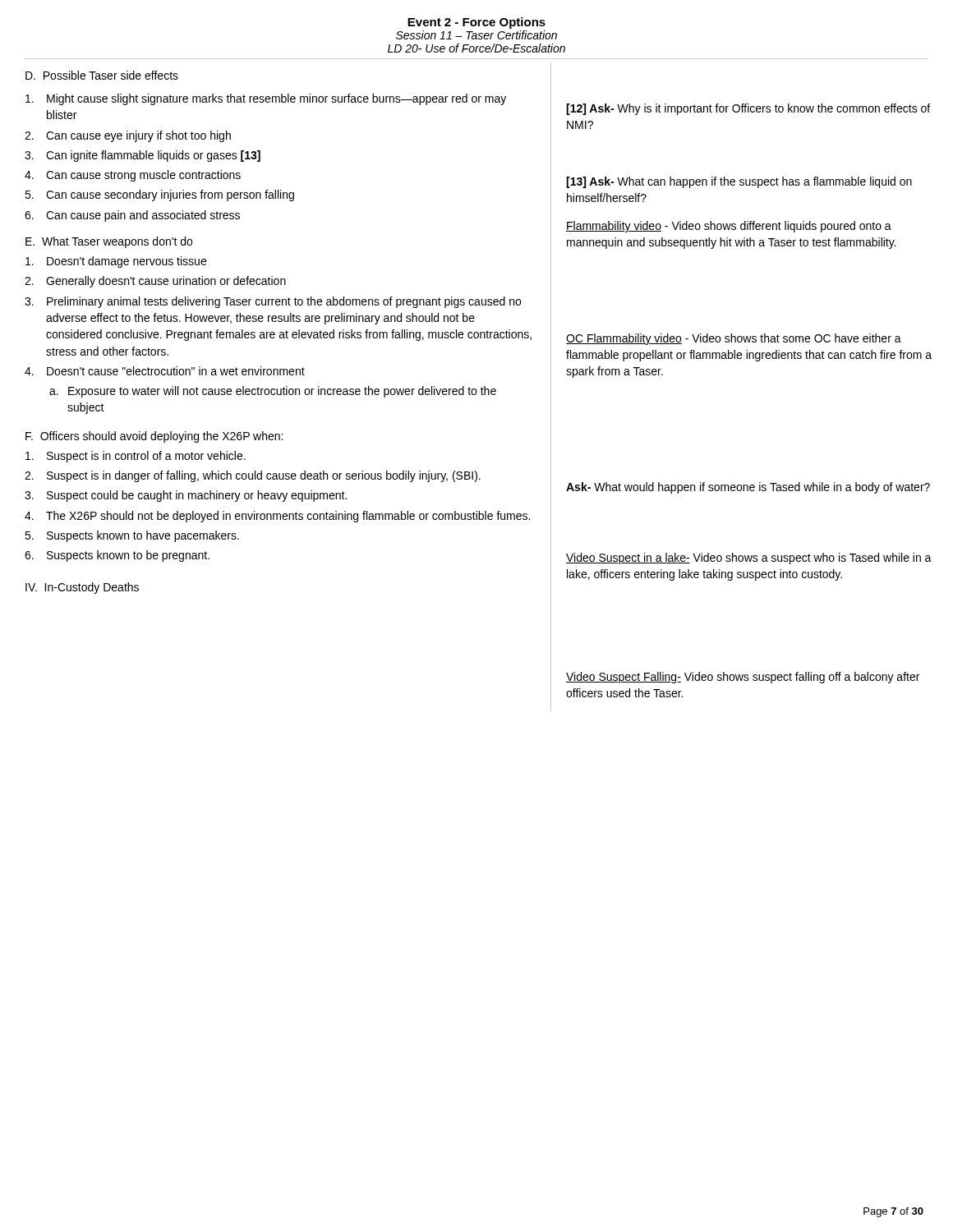953x1232 pixels.
Task: Find the text block with the text "Video Suspect in a lake- Video"
Action: tap(749, 566)
